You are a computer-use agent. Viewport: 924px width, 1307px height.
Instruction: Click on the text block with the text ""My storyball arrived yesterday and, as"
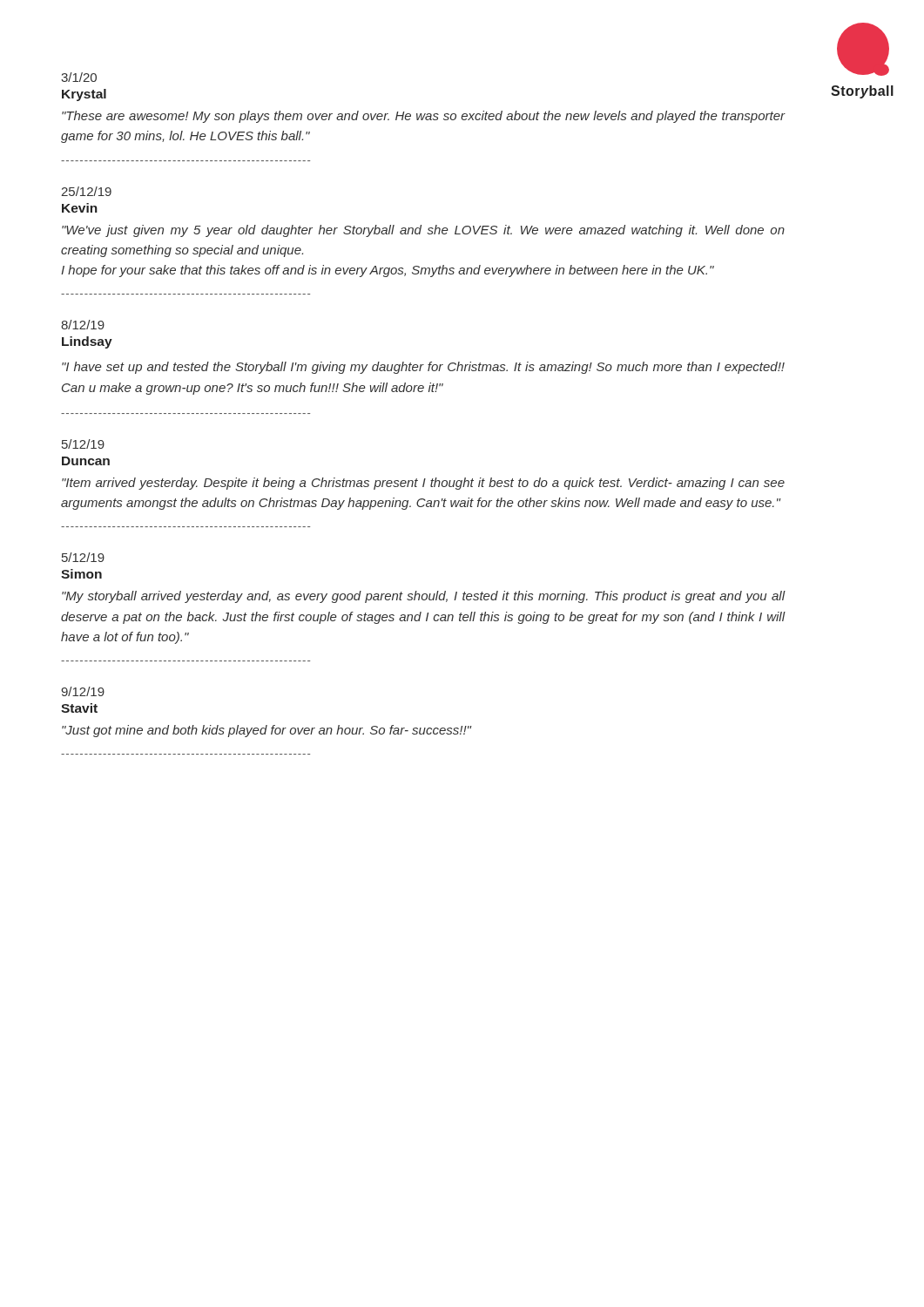423,616
